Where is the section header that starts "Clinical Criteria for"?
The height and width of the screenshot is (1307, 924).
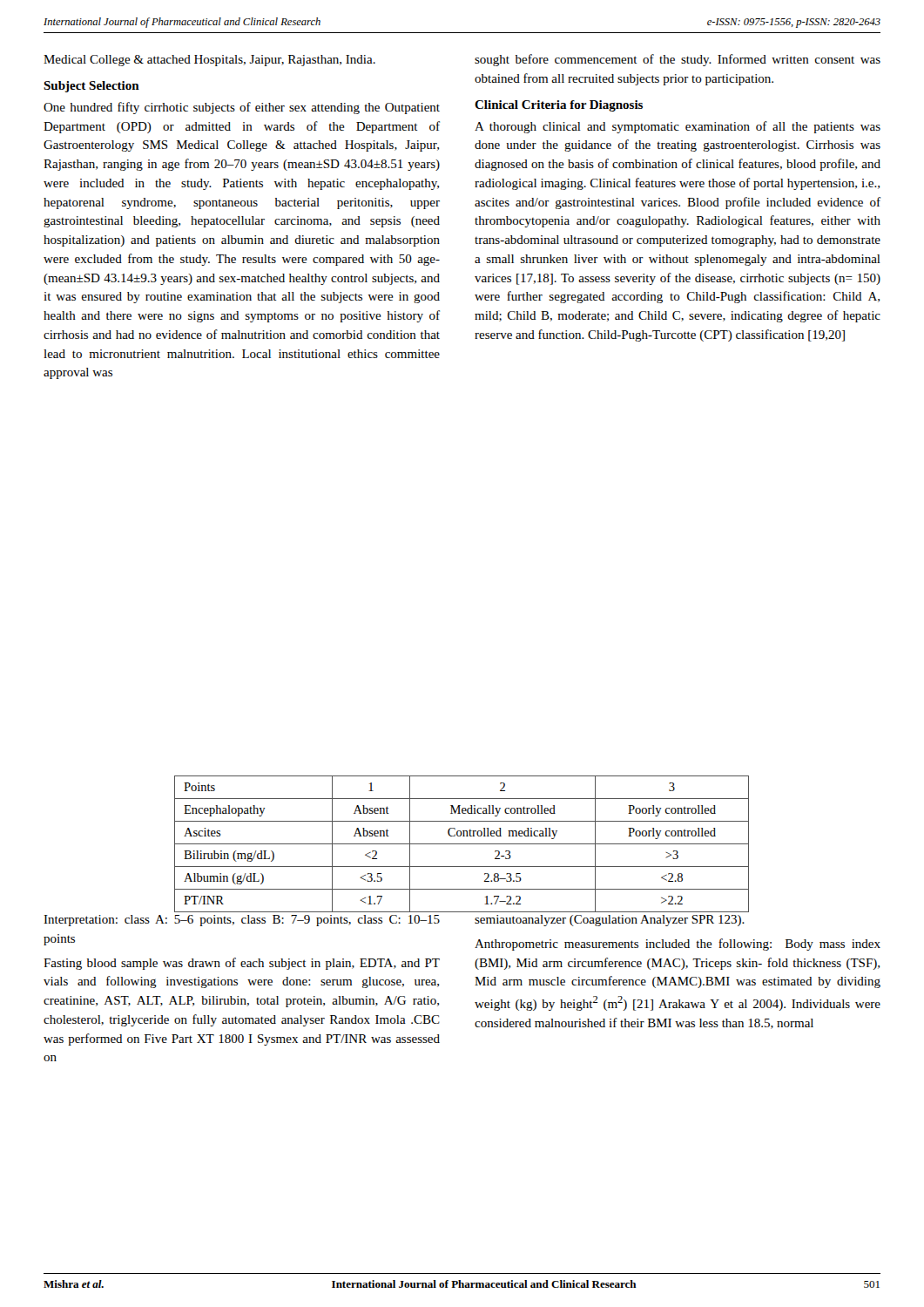coord(559,104)
